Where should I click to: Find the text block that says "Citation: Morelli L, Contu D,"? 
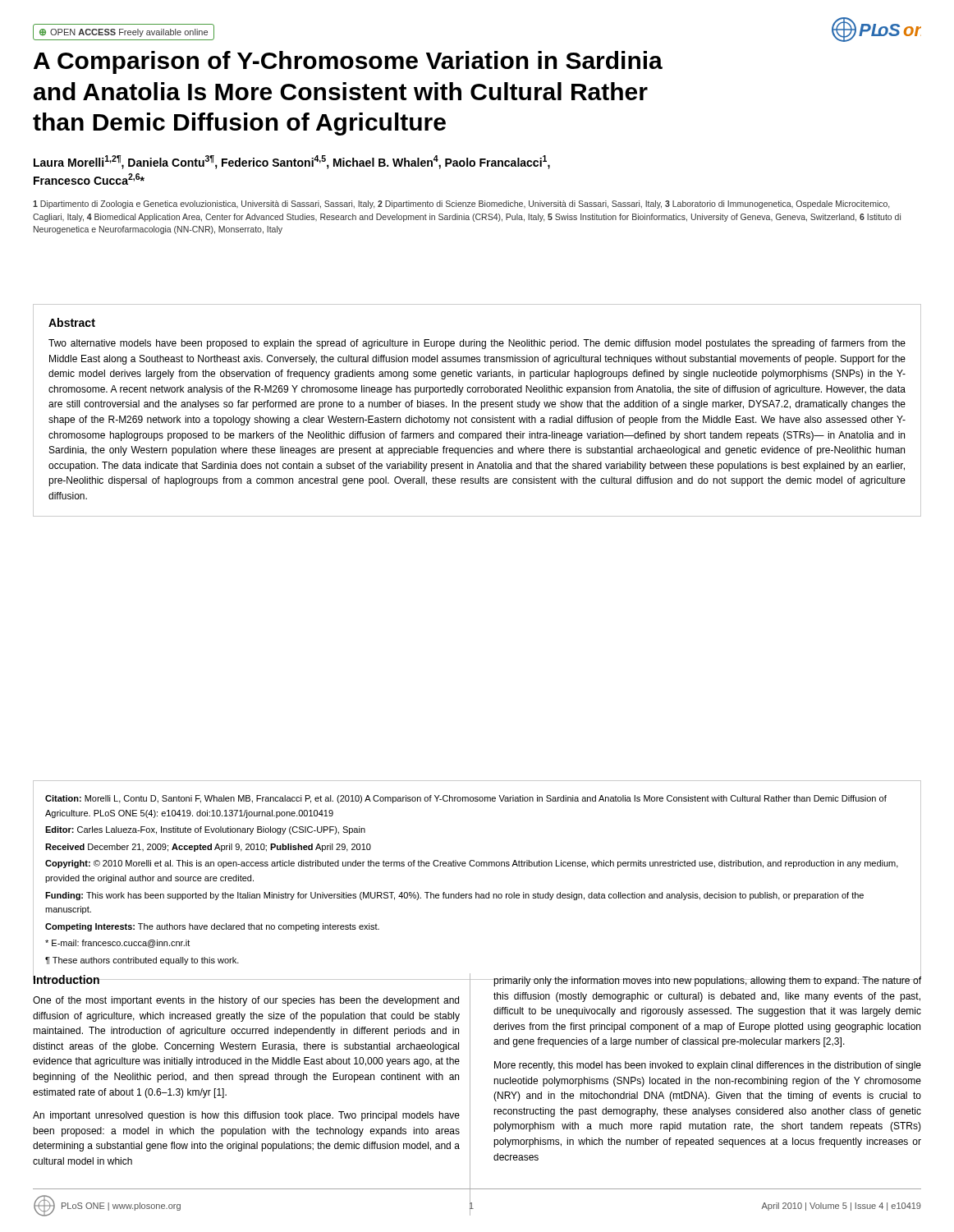(477, 880)
